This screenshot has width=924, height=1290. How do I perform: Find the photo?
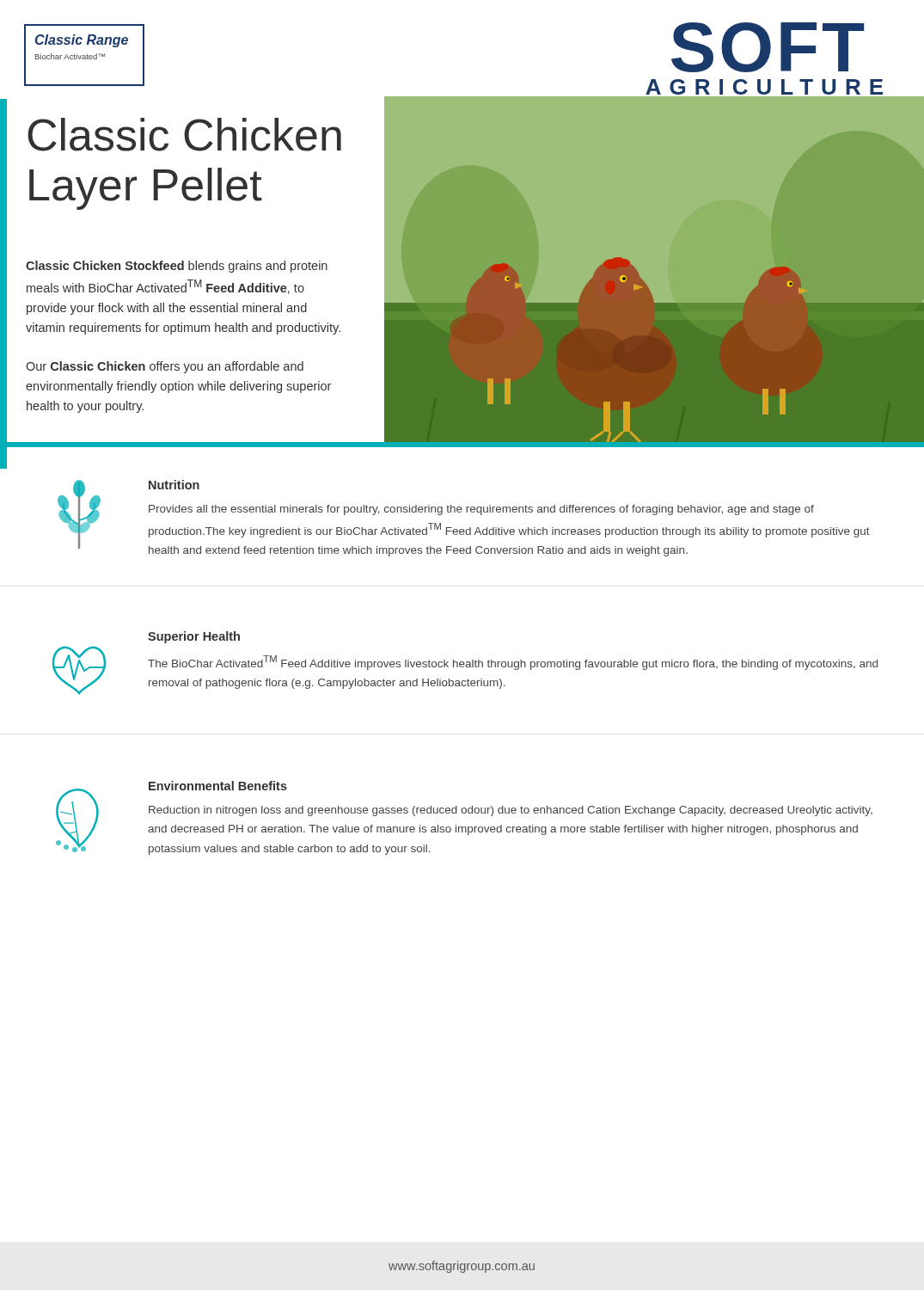pyautogui.click(x=654, y=269)
